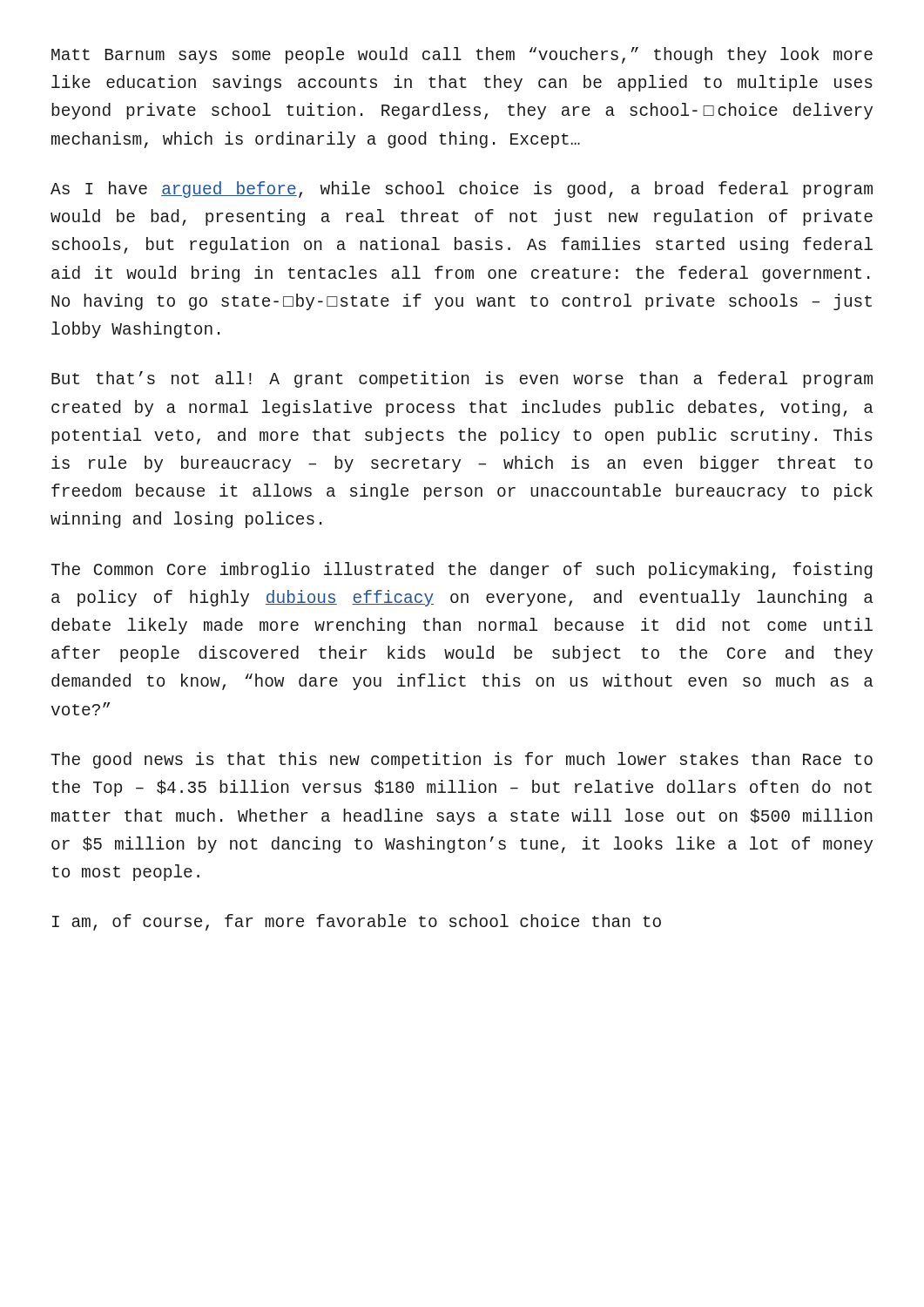Select the region starting "The Common Core imbroglio illustrated the"
The width and height of the screenshot is (924, 1307).
462,641
